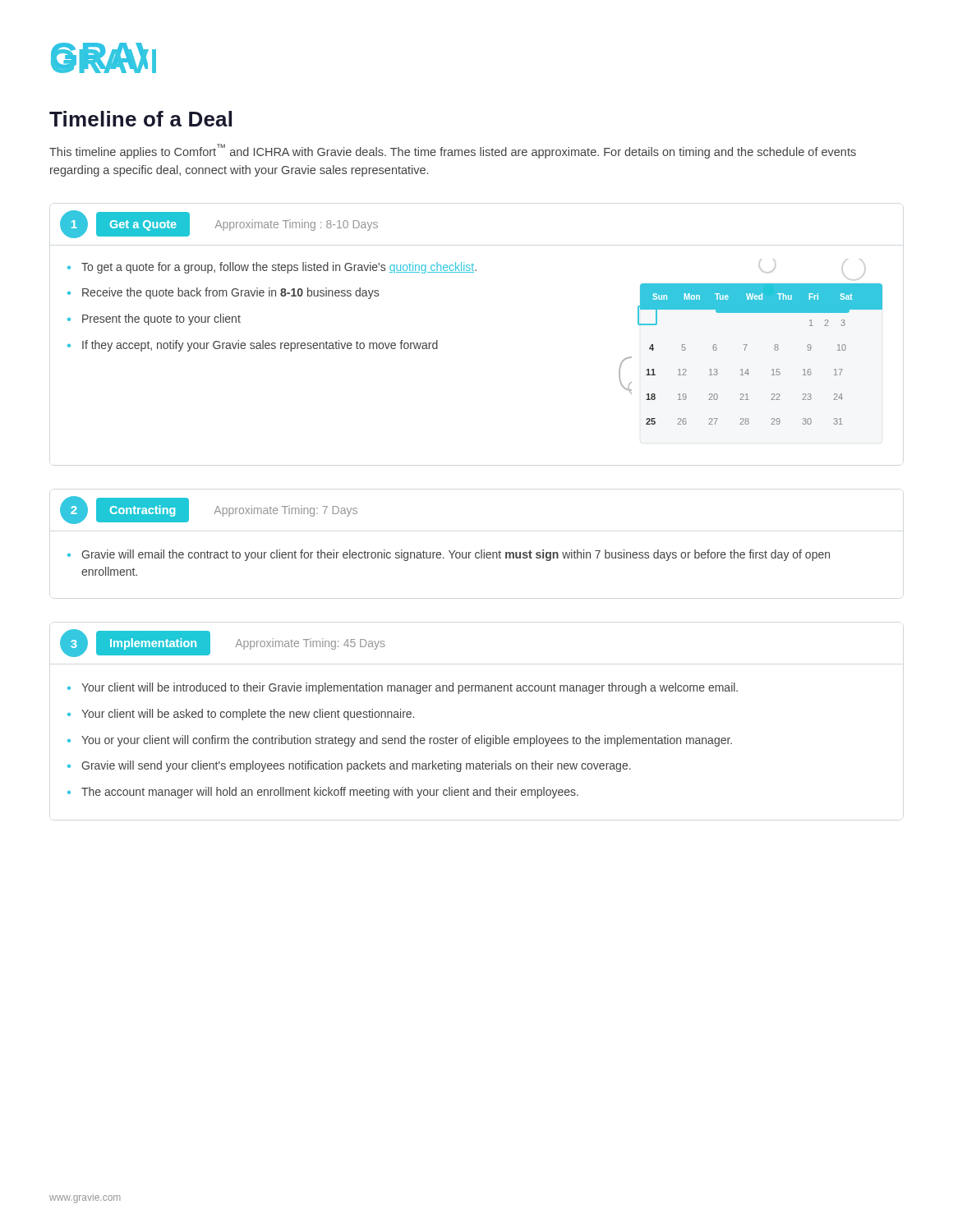Where is the passage that starts "• To get a"?
Image resolution: width=953 pixels, height=1232 pixels.
[x=272, y=267]
